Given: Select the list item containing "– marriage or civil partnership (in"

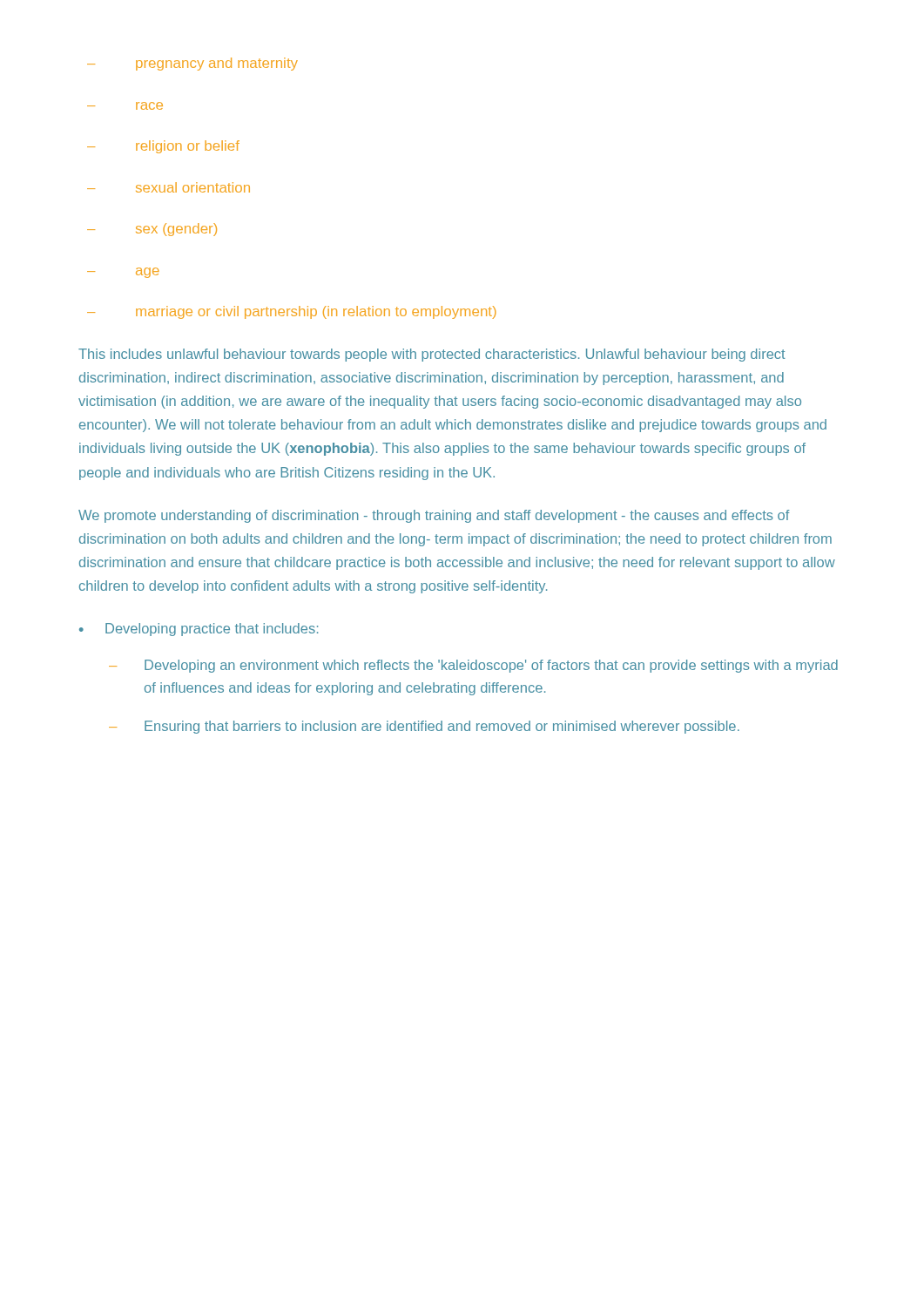Looking at the screenshot, I should click(x=288, y=312).
